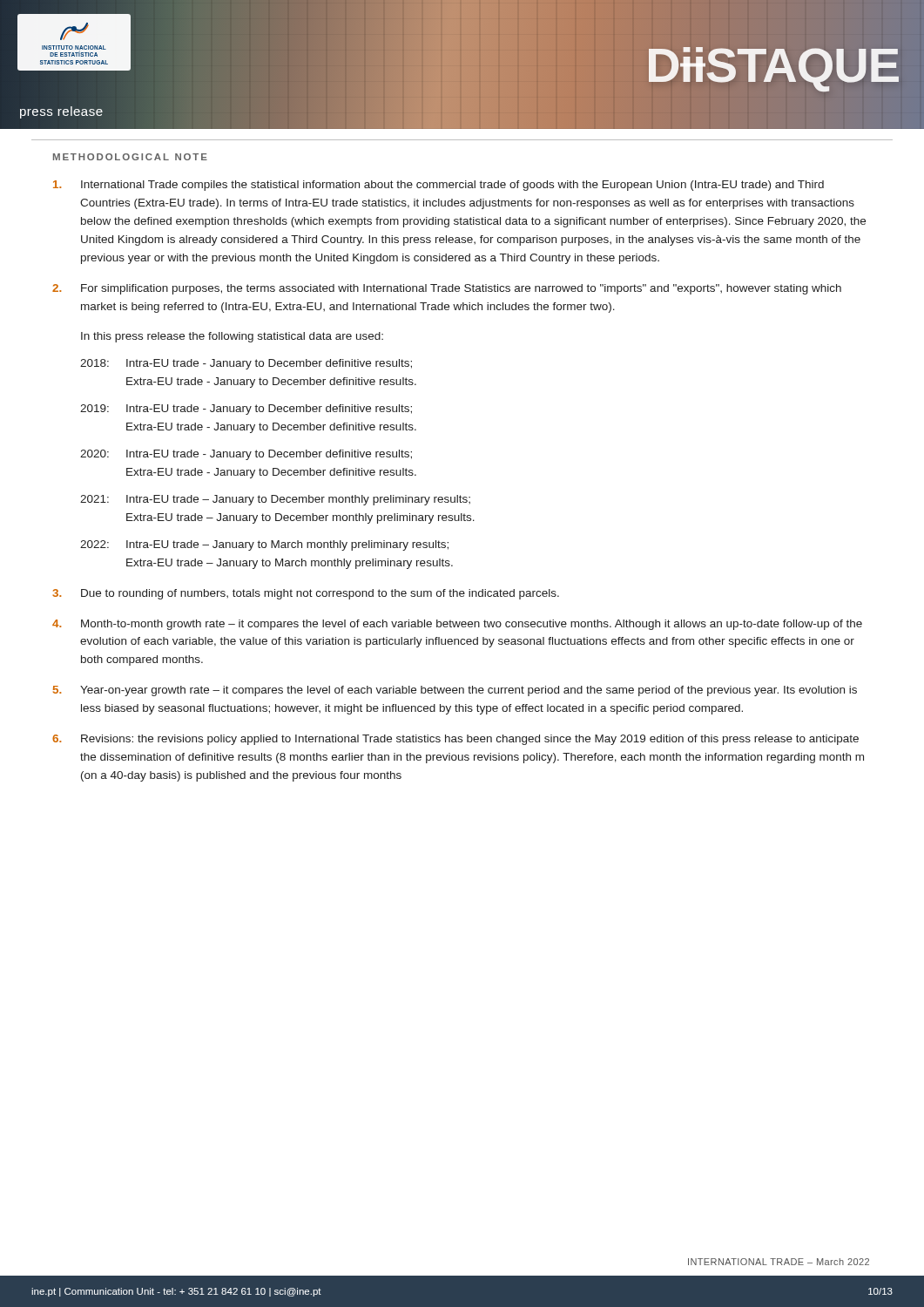Find the block on this page that starts "2019: Intra-EU trade"
The image size is (924, 1307).
point(246,410)
